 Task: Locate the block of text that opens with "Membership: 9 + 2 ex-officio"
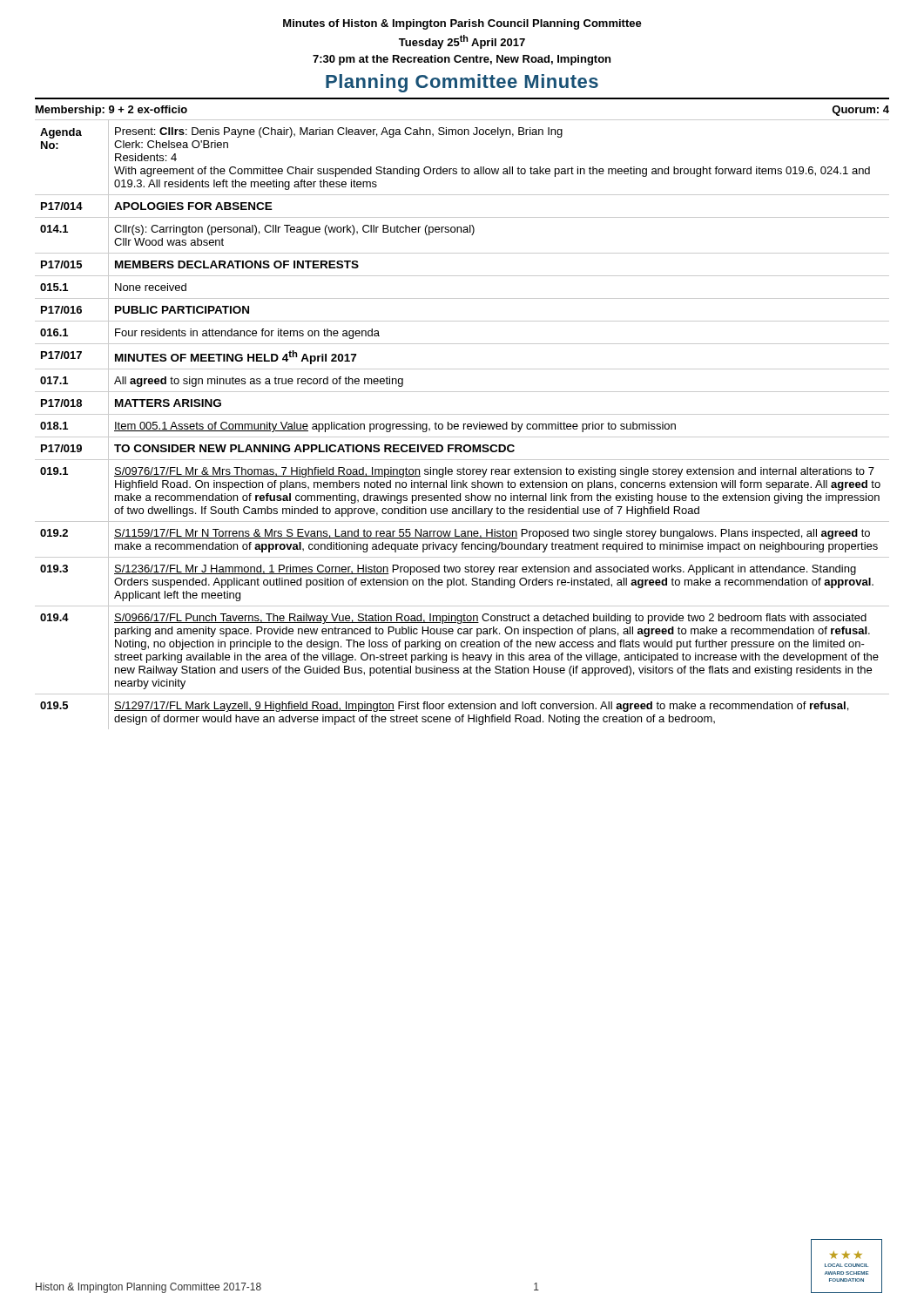(462, 109)
